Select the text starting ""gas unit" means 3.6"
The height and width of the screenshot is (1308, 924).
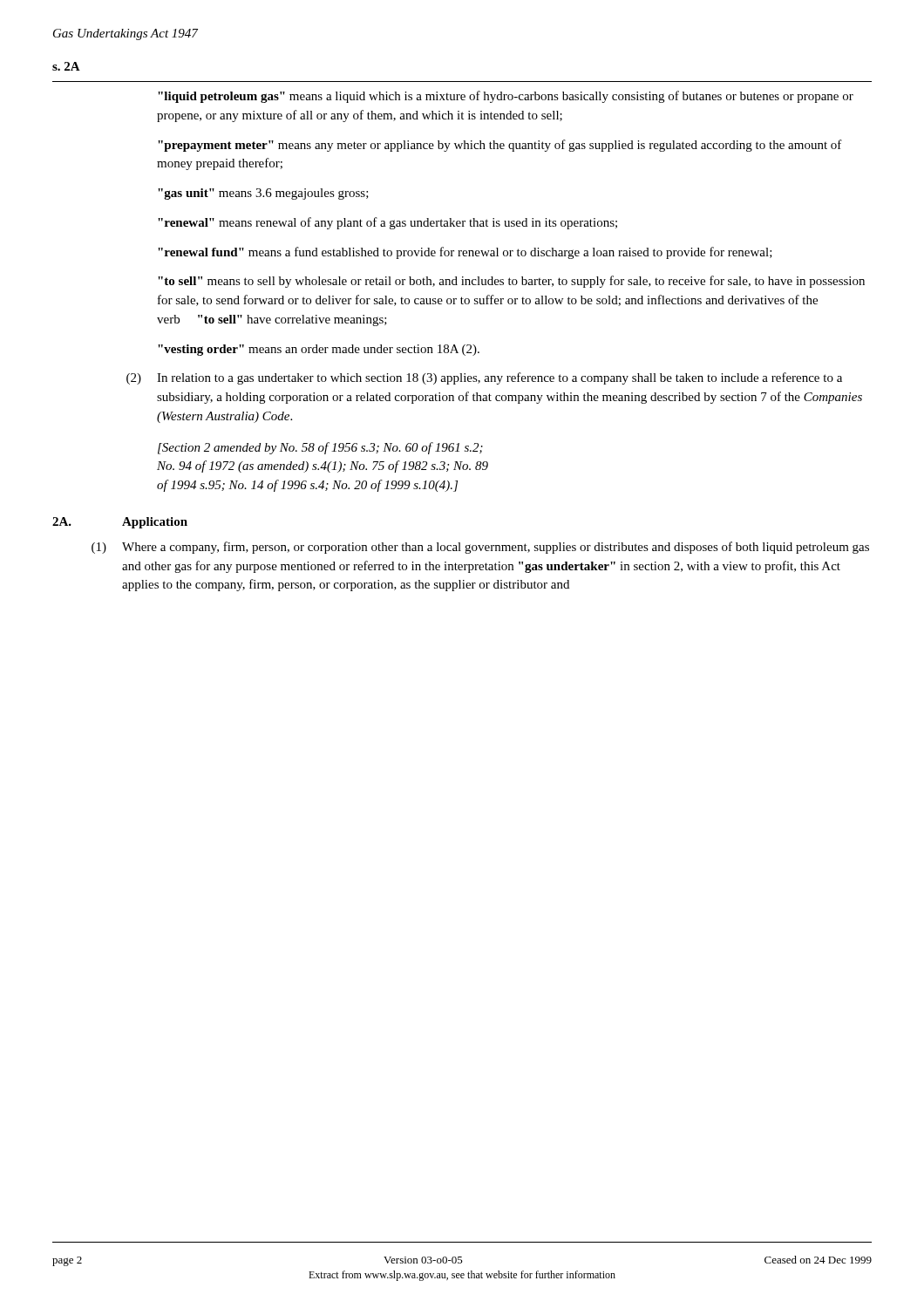[x=263, y=193]
